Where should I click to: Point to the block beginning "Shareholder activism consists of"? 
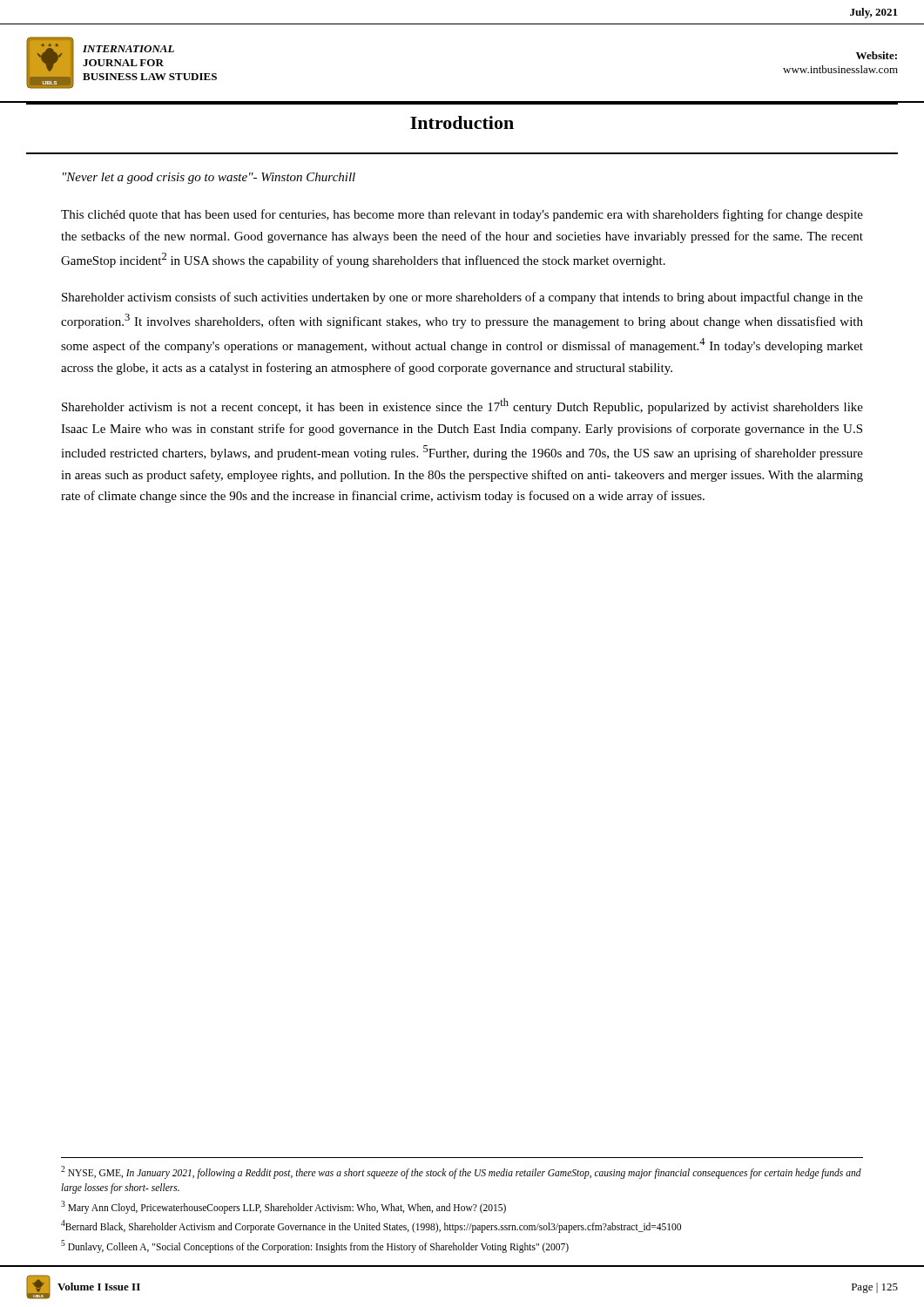[x=462, y=332]
